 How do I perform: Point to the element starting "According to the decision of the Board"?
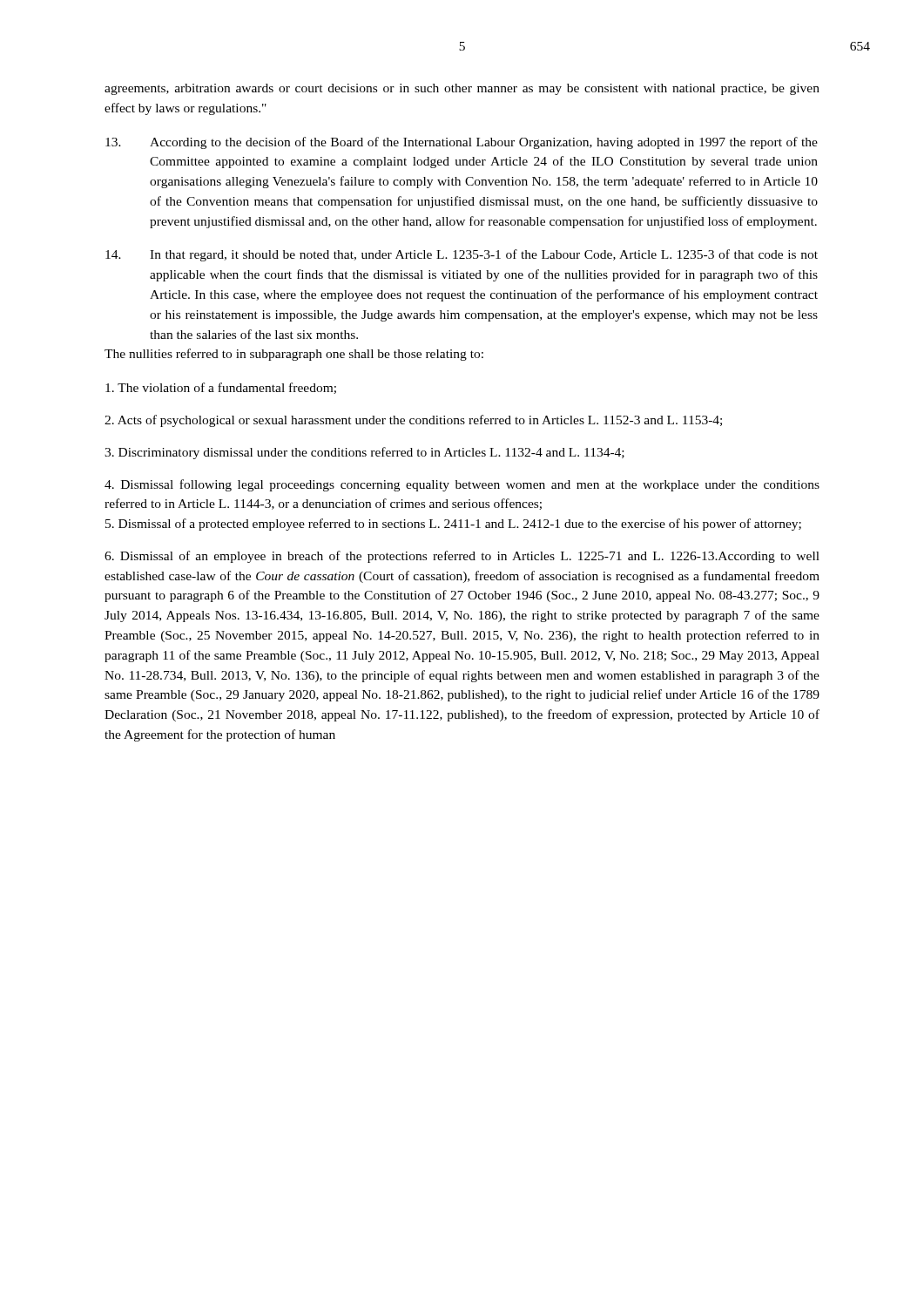coord(461,182)
